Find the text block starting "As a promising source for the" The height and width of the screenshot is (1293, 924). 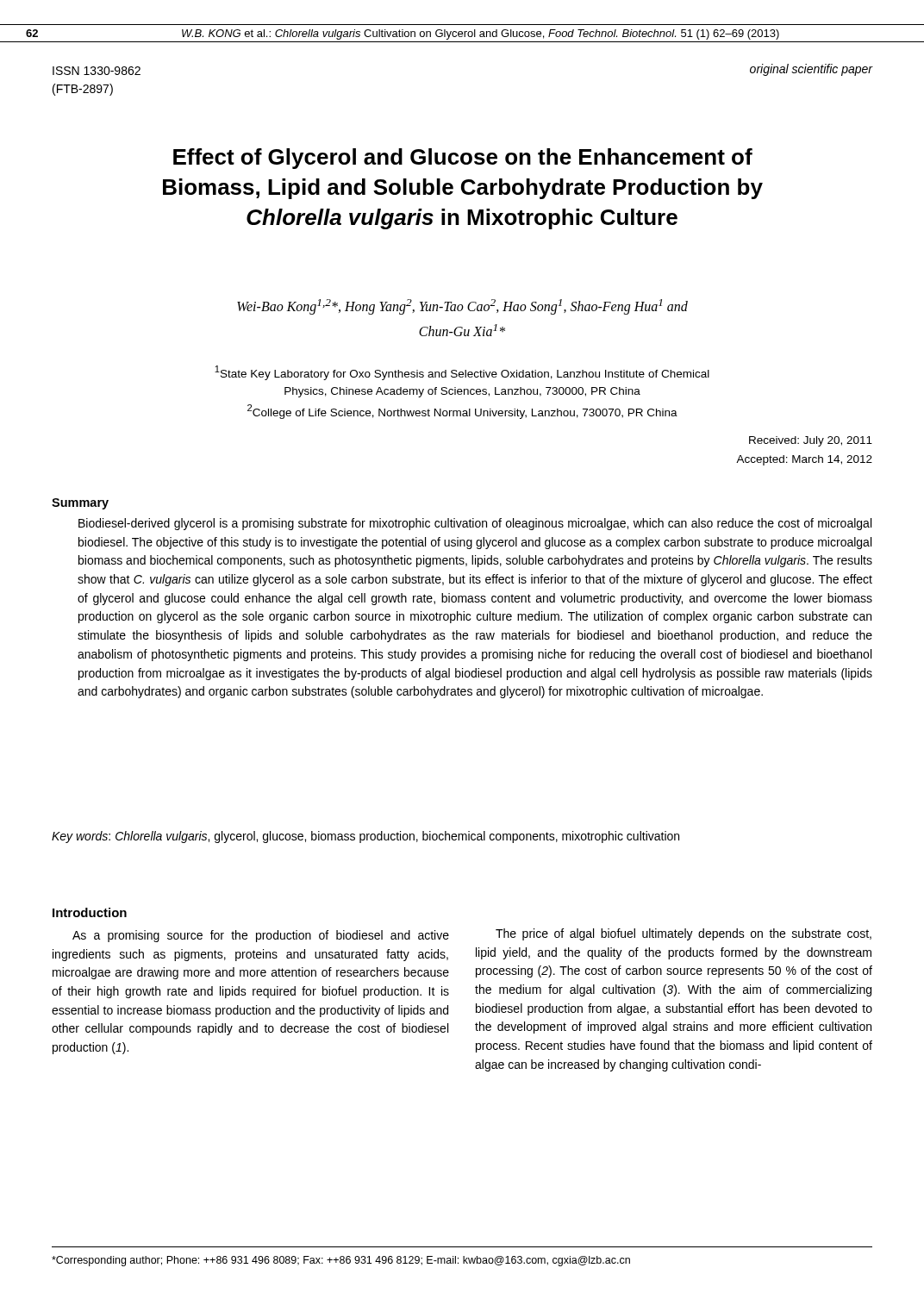pos(250,992)
